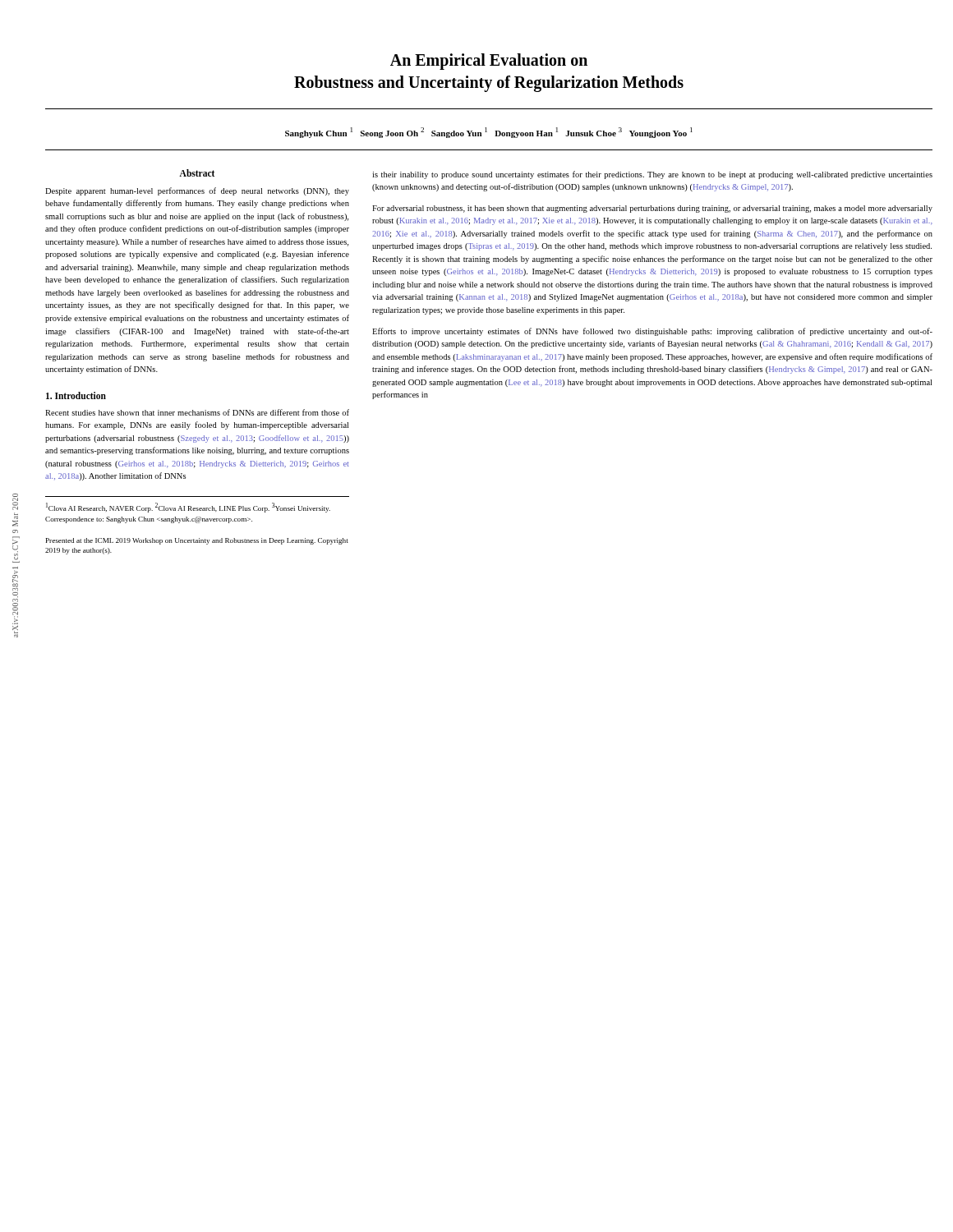
Task: Locate the title that opens with "An Empirical Evaluation onRobustness and Uncertainty of Regularization"
Action: [x=489, y=71]
